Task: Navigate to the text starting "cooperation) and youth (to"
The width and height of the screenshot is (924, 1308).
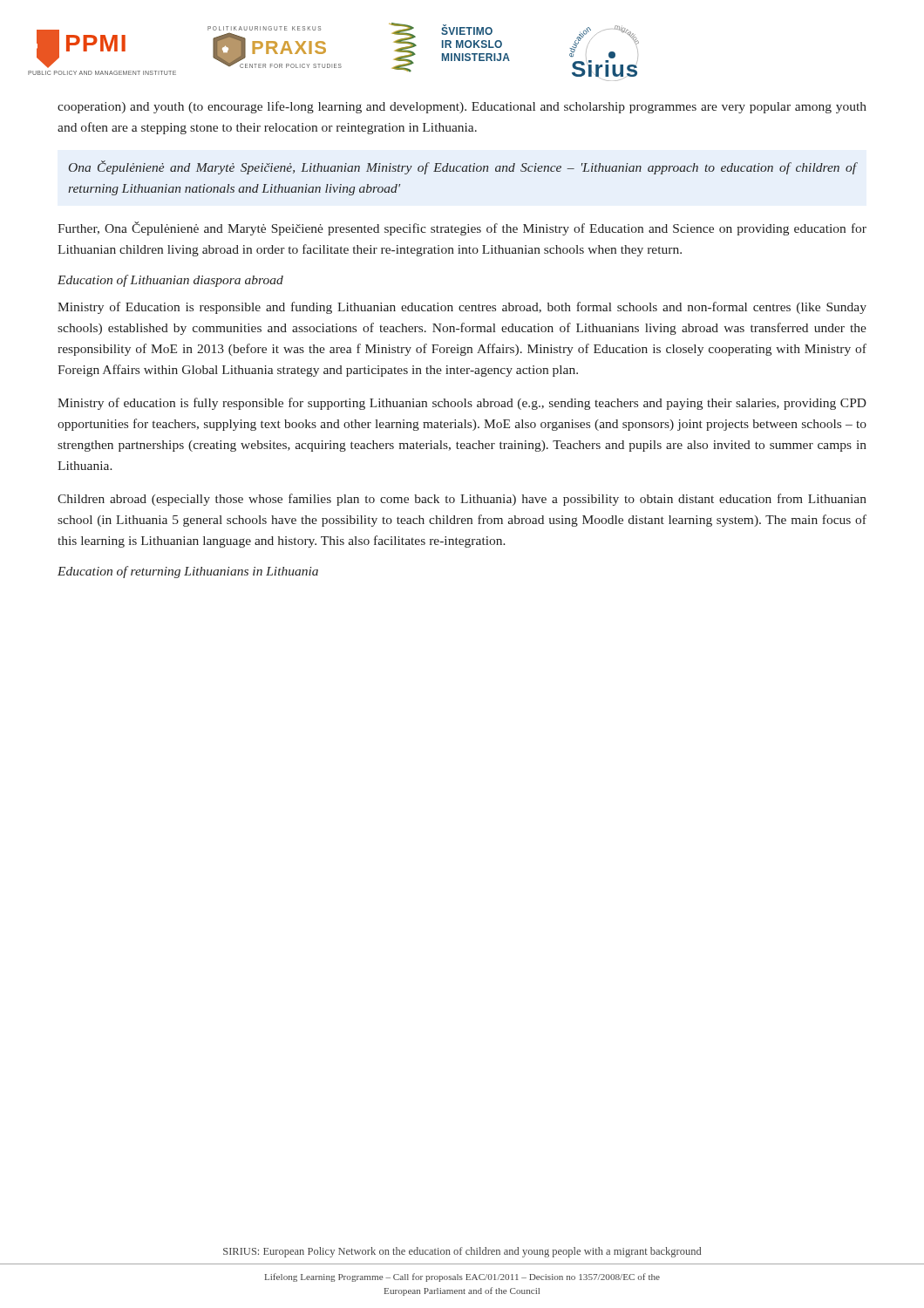Action: (462, 116)
